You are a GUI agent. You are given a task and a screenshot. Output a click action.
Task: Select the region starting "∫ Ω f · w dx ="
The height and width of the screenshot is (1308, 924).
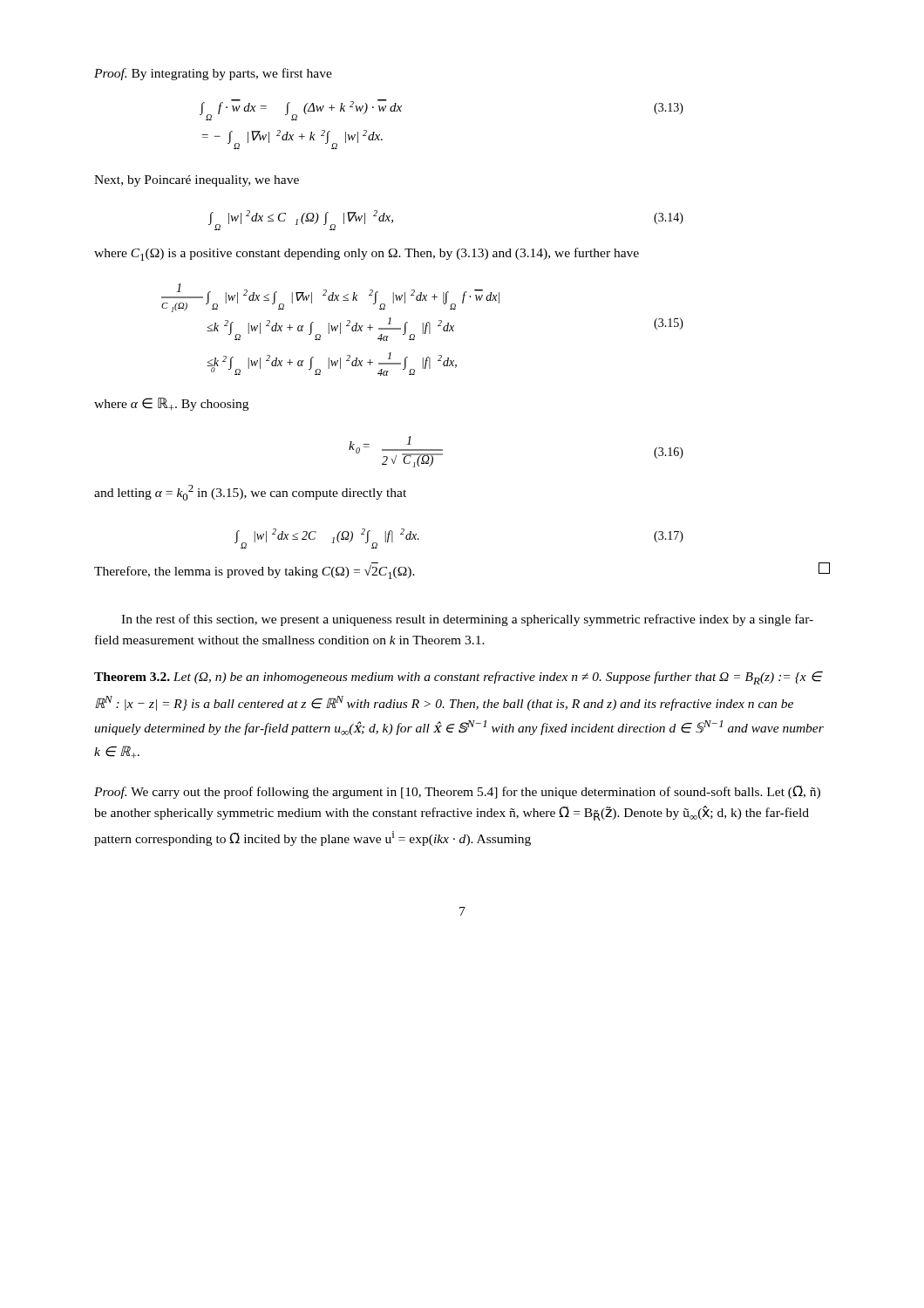click(x=309, y=109)
